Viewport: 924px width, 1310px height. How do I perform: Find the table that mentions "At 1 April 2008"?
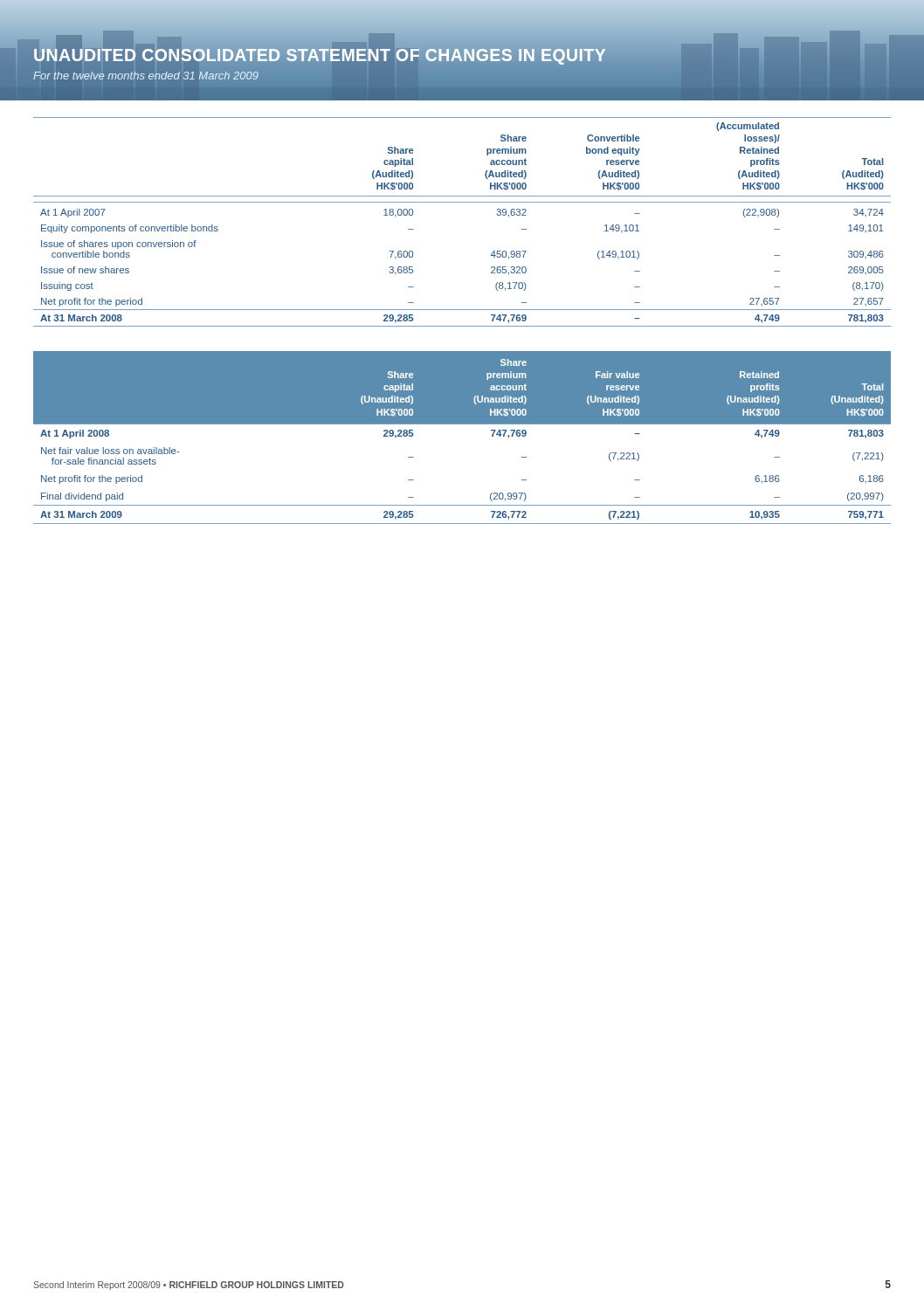click(462, 437)
